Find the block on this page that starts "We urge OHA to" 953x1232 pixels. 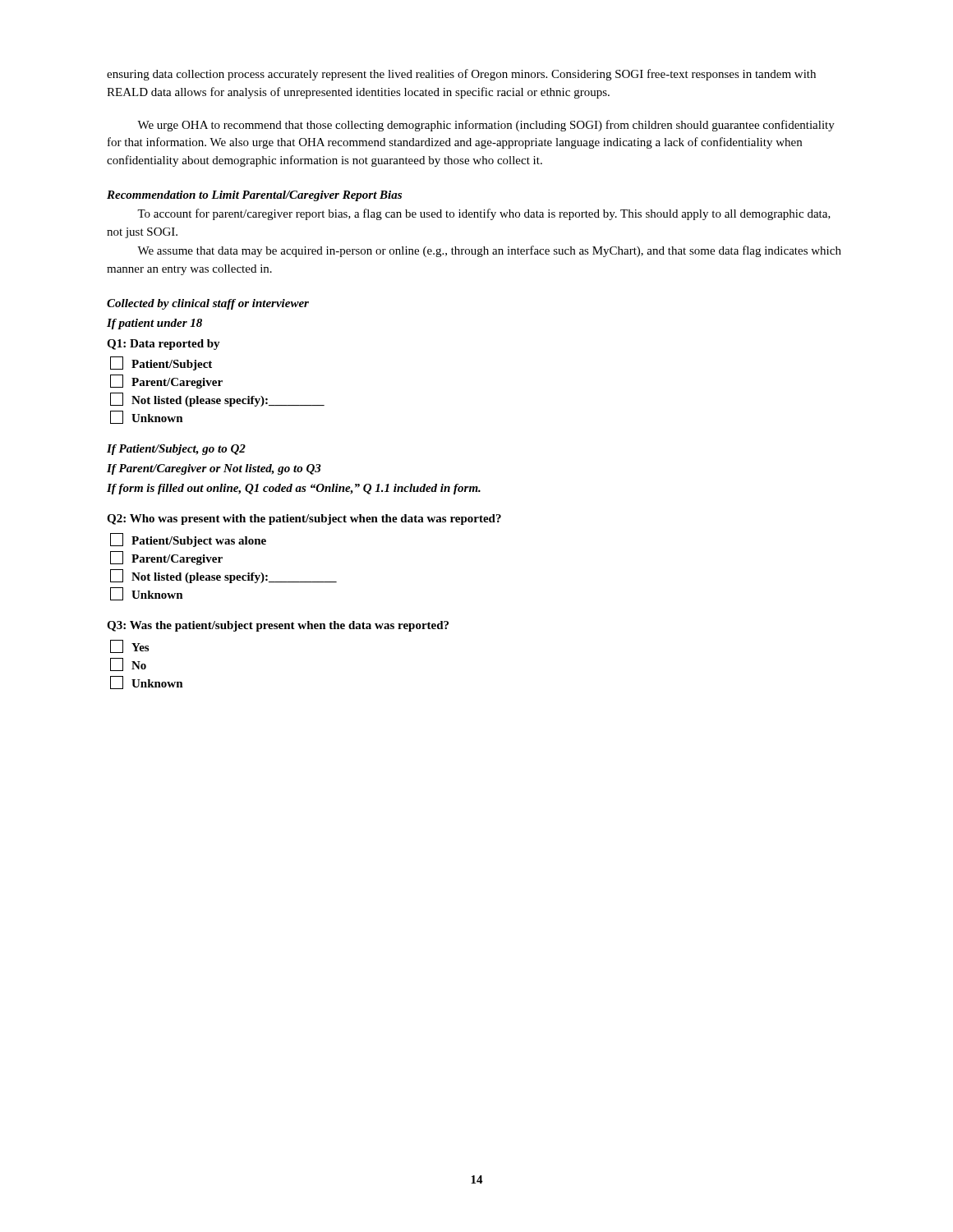(x=476, y=143)
